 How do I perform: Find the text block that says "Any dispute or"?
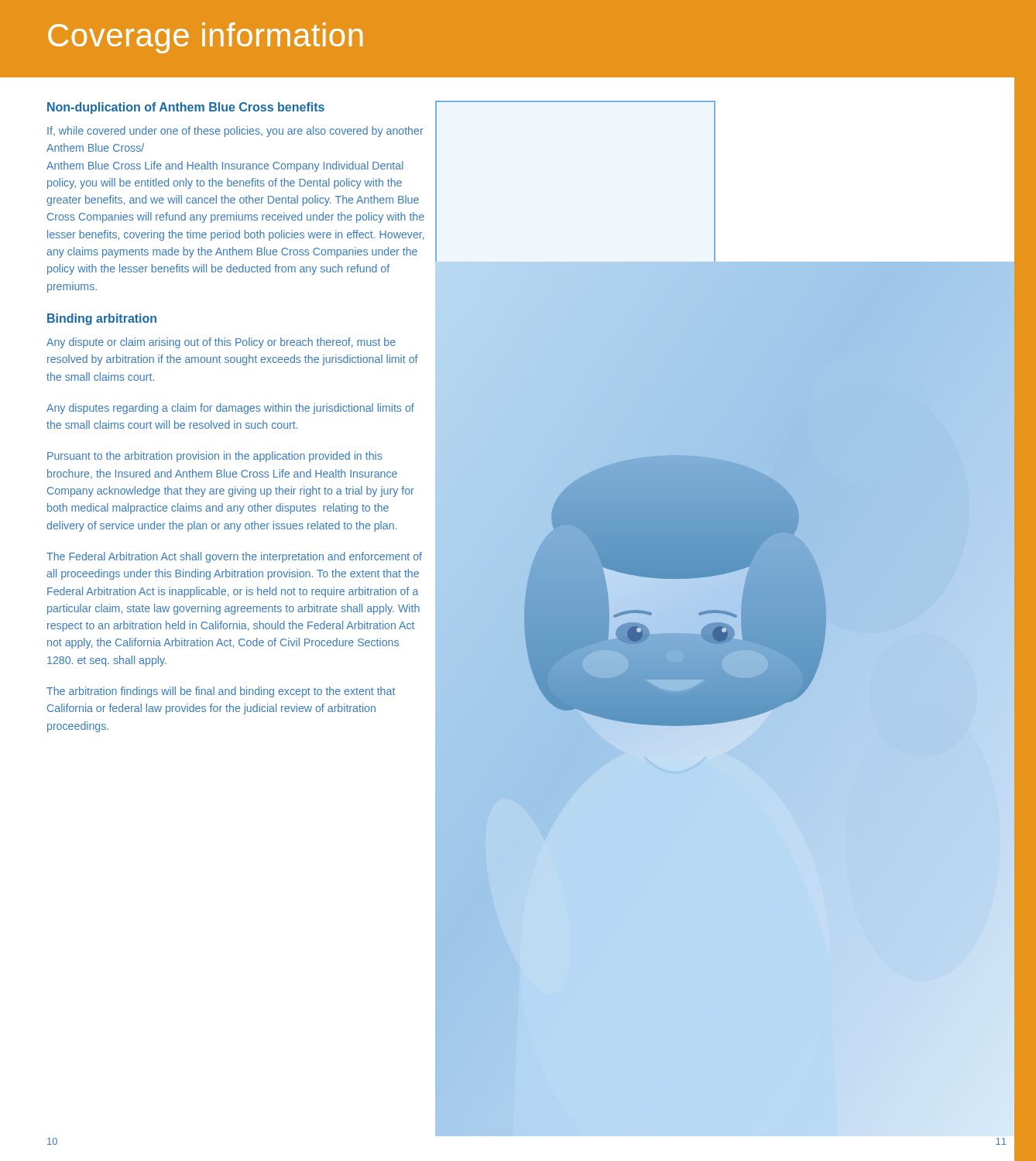232,359
